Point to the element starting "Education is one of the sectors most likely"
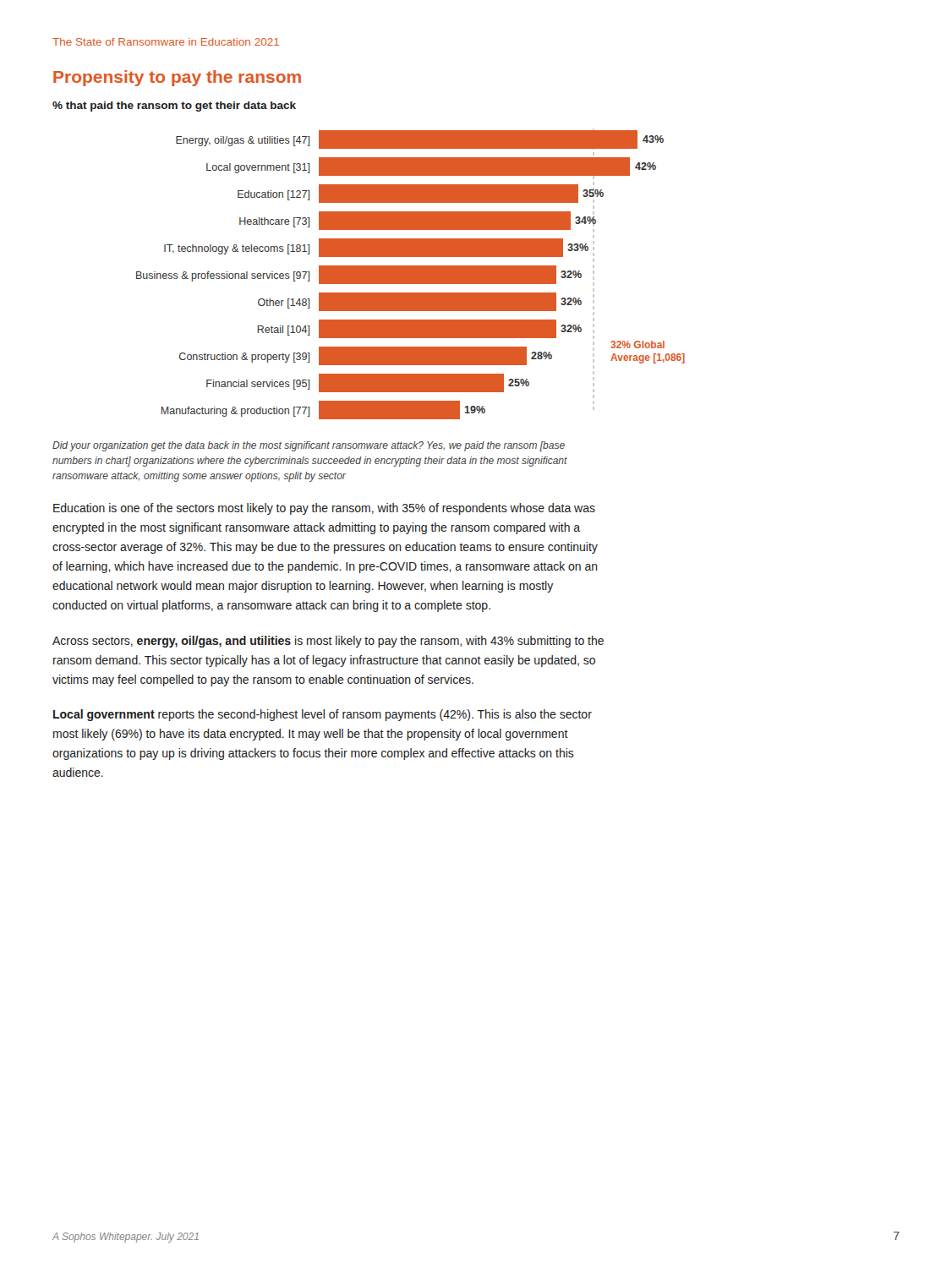Image resolution: width=952 pixels, height=1268 pixels. (x=331, y=557)
